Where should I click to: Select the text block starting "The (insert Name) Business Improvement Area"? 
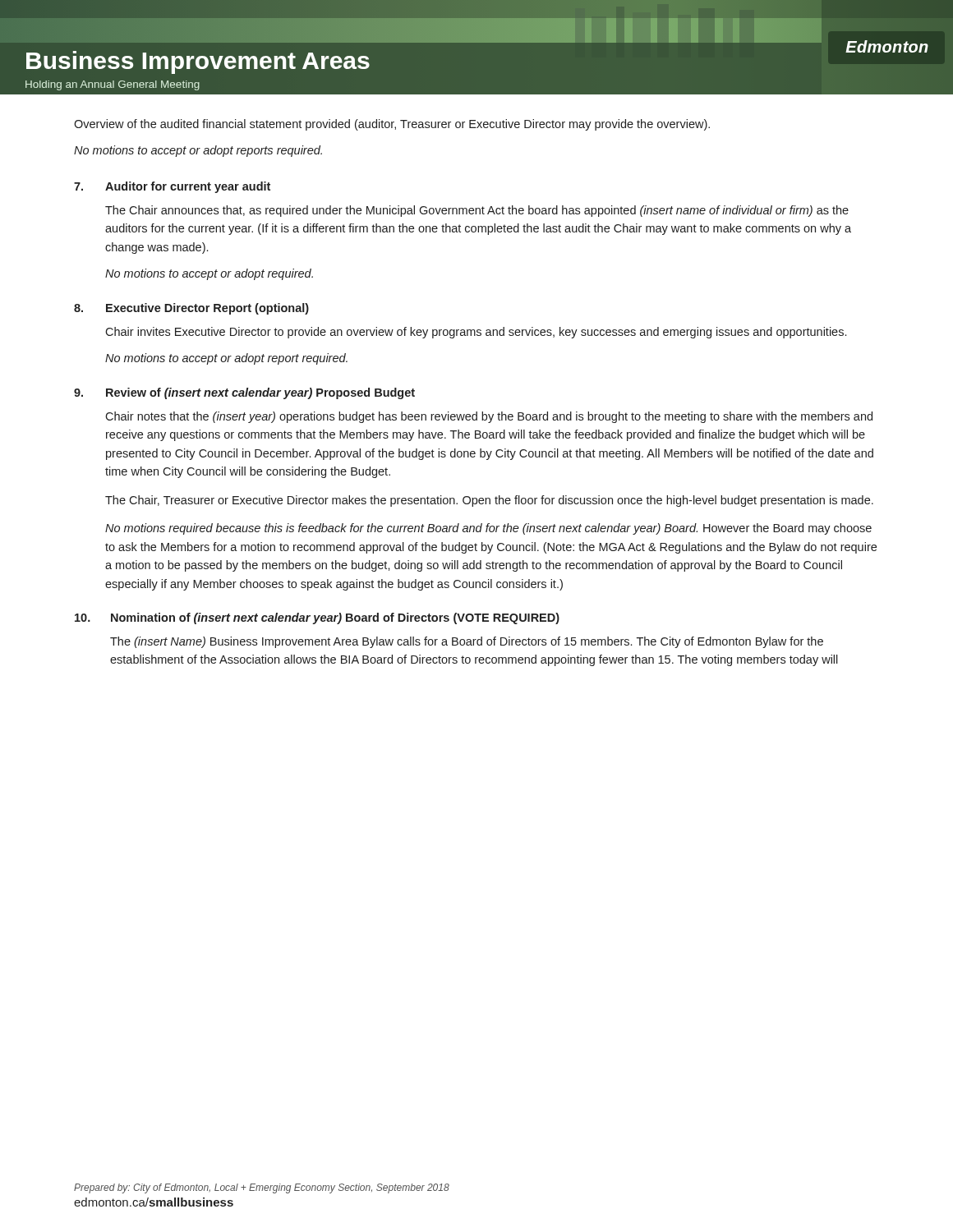[474, 651]
